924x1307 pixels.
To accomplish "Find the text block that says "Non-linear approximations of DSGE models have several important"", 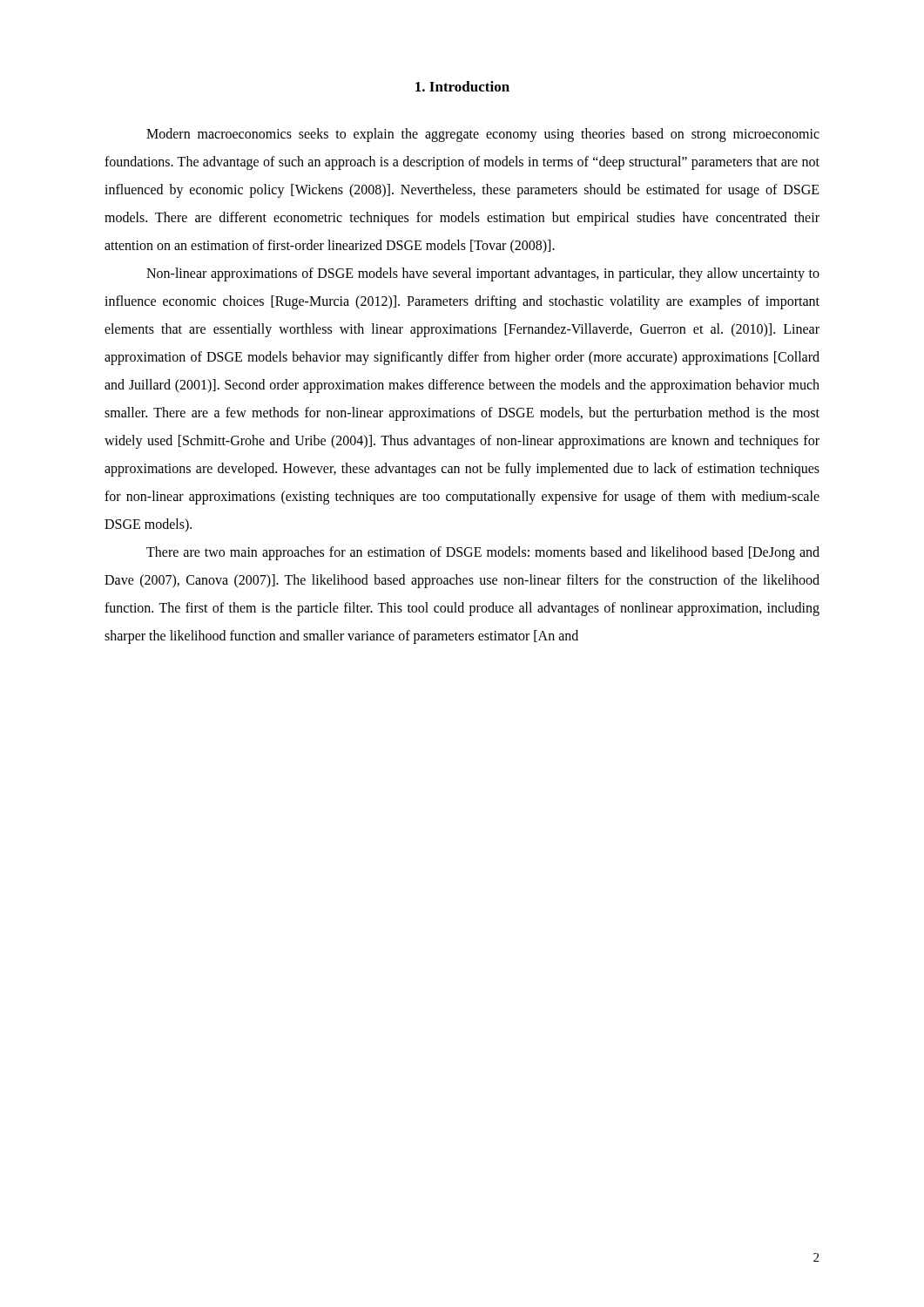I will coord(462,399).
